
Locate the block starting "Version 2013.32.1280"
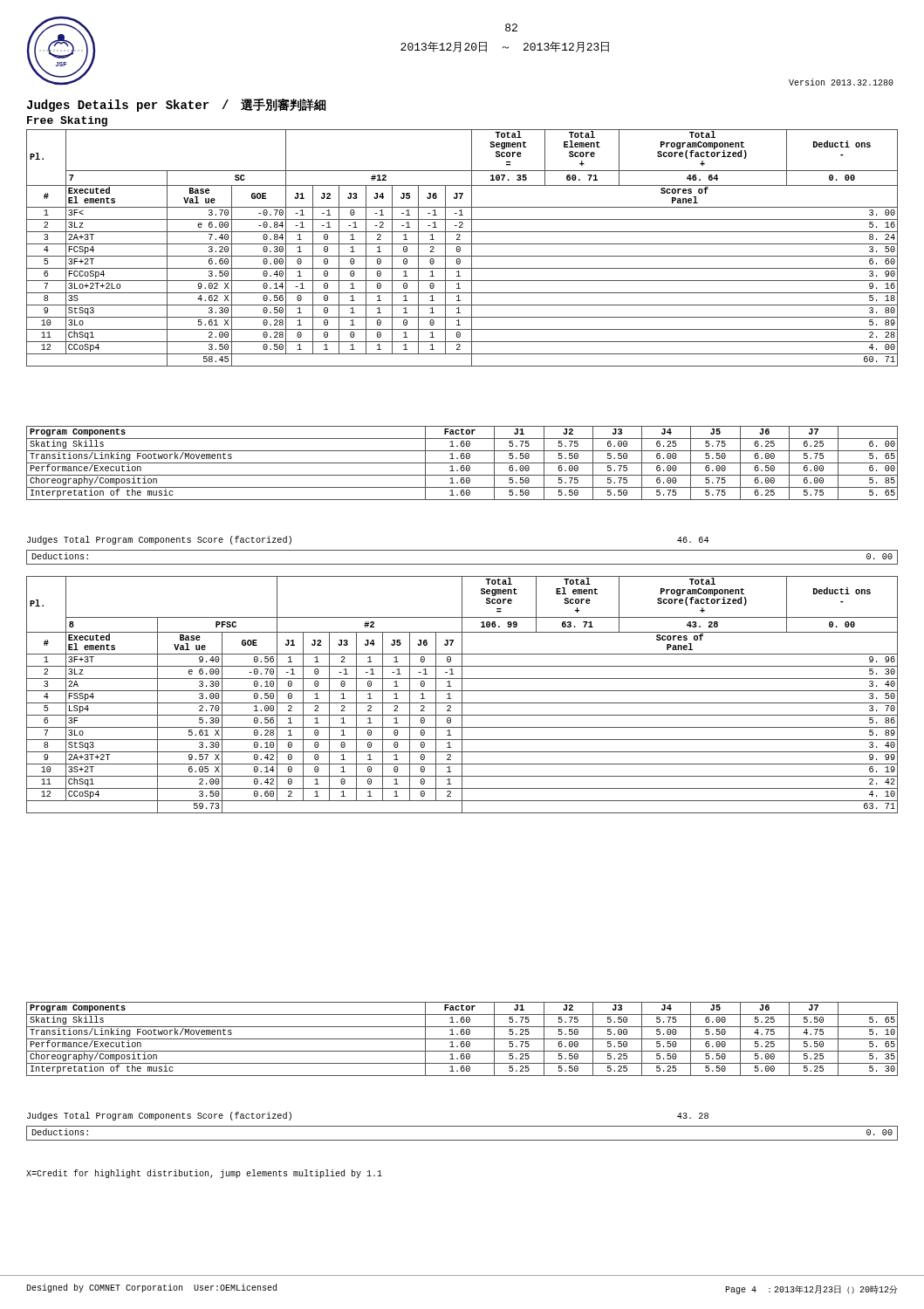(x=841, y=83)
